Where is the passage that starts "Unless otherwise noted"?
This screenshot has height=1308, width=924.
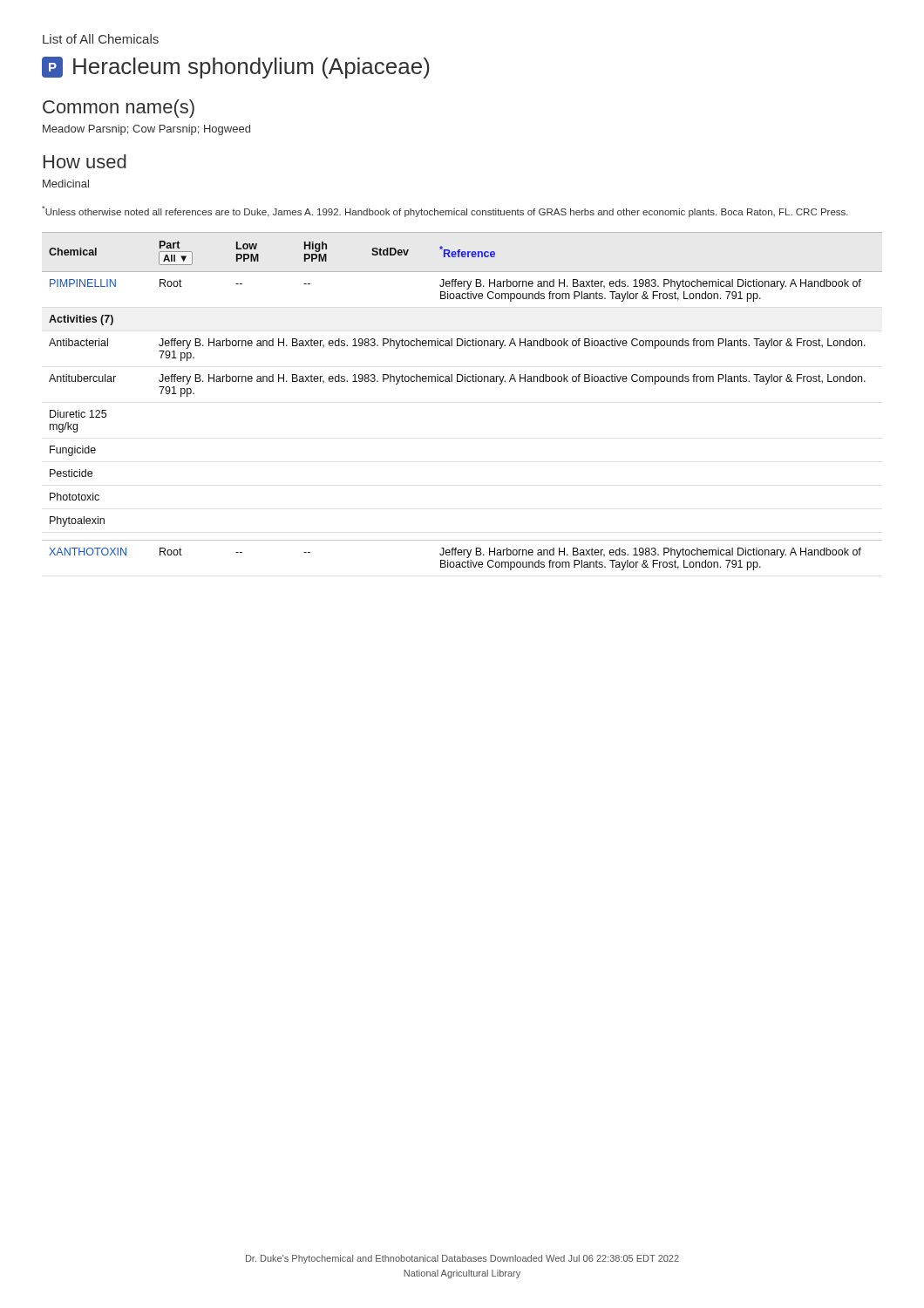(445, 210)
